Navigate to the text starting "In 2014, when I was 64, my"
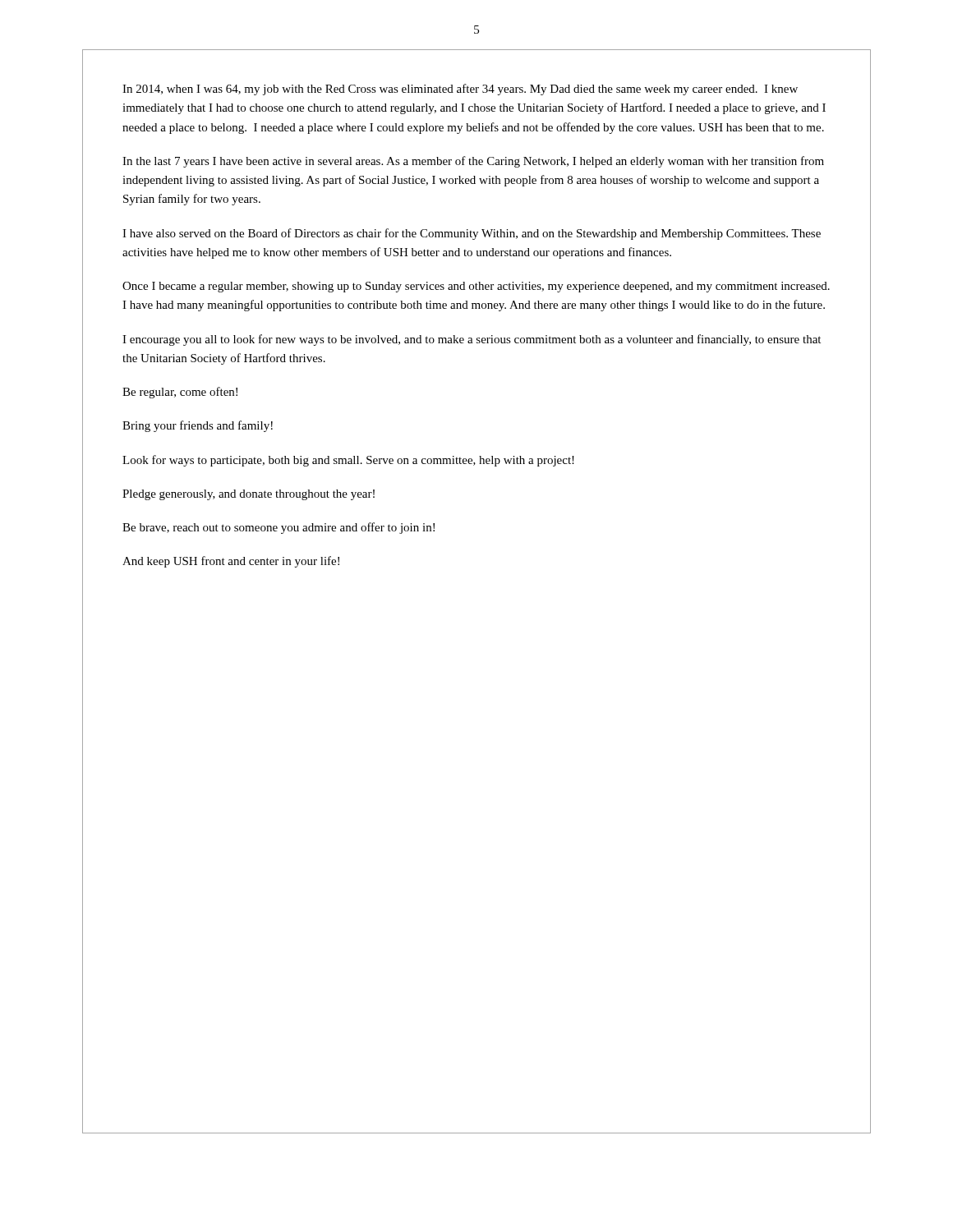The width and height of the screenshot is (953, 1232). pyautogui.click(x=474, y=108)
